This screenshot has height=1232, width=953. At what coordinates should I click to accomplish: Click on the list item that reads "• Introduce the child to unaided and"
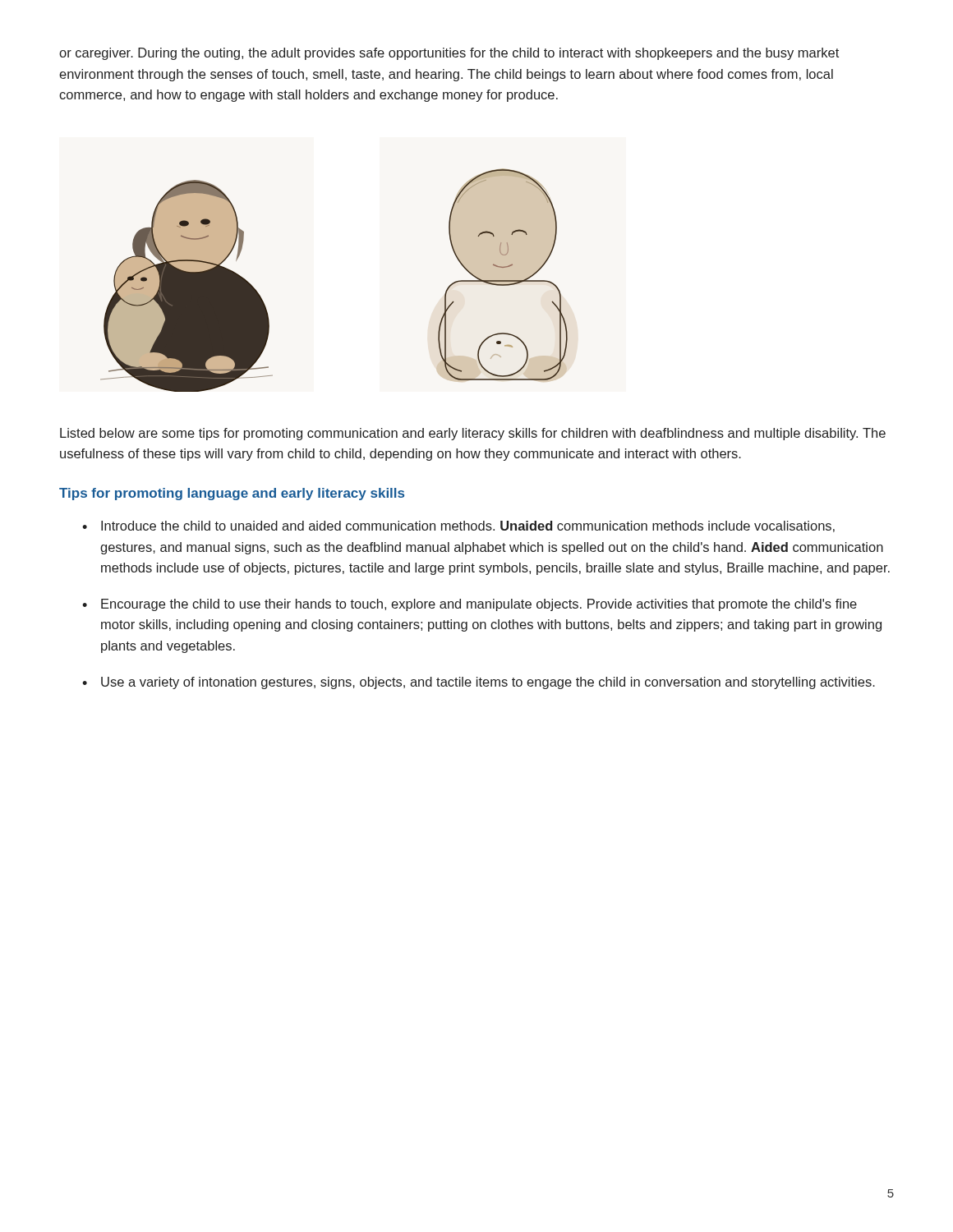[x=488, y=547]
